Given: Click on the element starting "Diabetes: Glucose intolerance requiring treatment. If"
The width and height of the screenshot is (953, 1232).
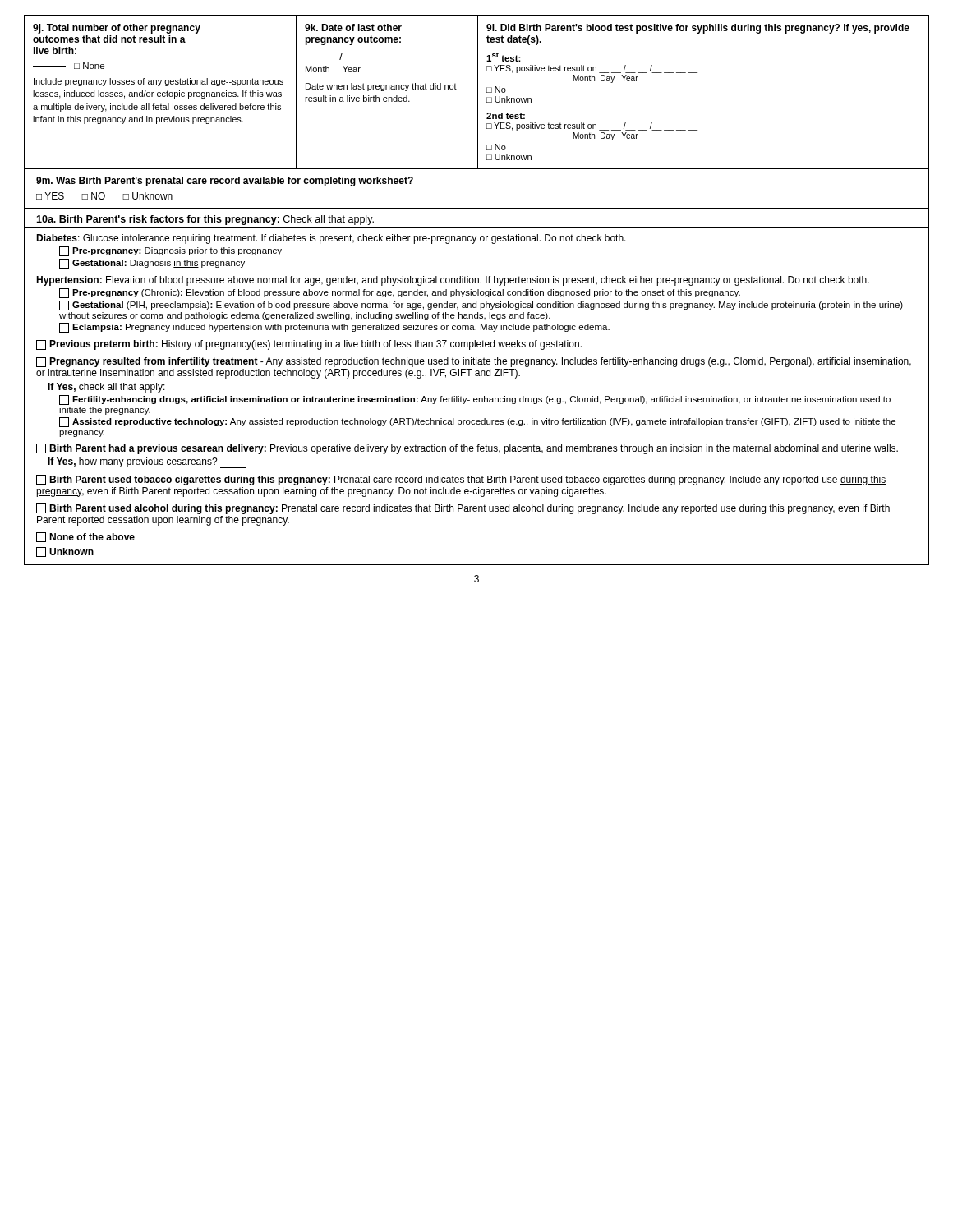Looking at the screenshot, I should [x=476, y=250].
